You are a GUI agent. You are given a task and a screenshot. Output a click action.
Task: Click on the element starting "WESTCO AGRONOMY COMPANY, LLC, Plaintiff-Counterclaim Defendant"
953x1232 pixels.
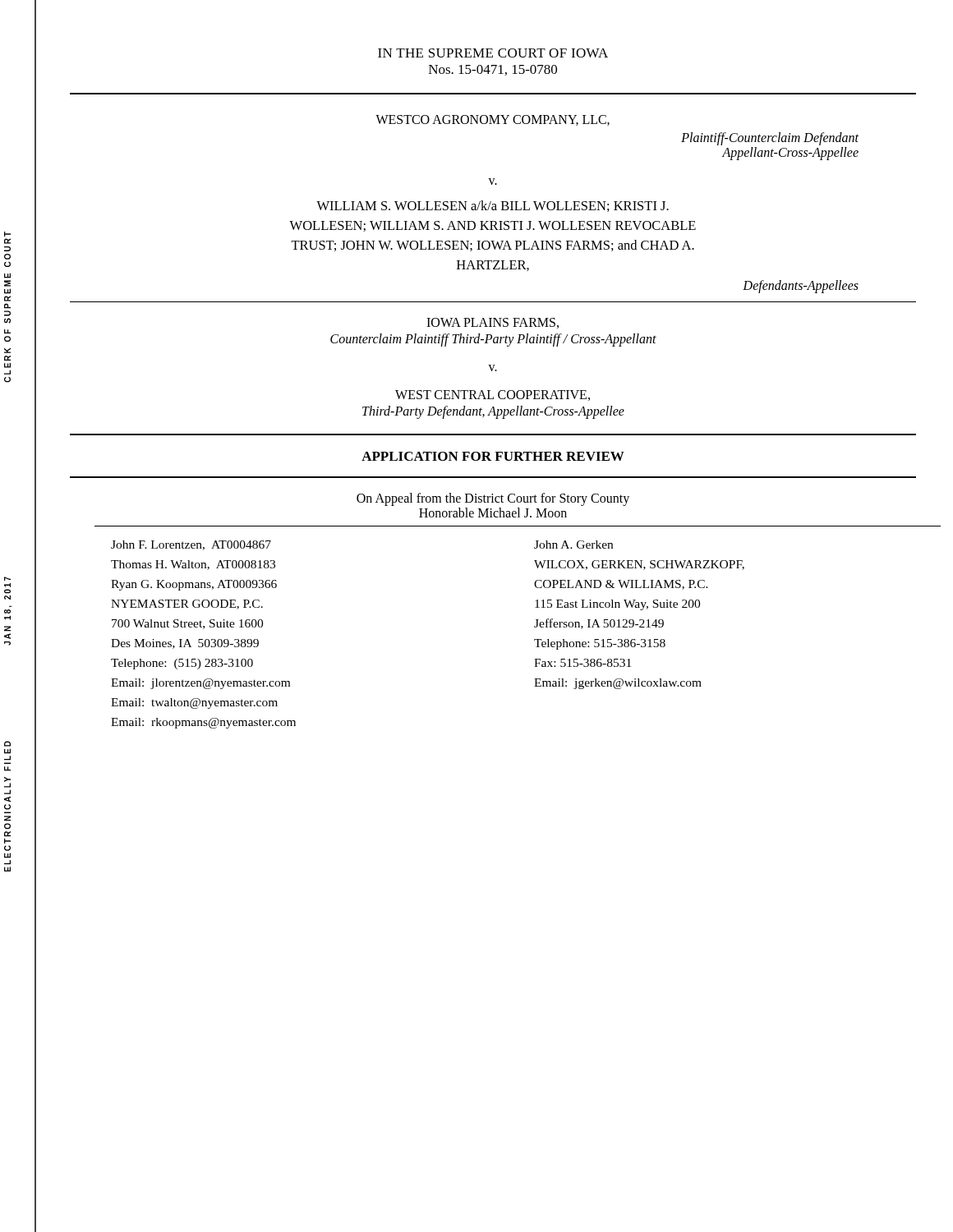[493, 120]
